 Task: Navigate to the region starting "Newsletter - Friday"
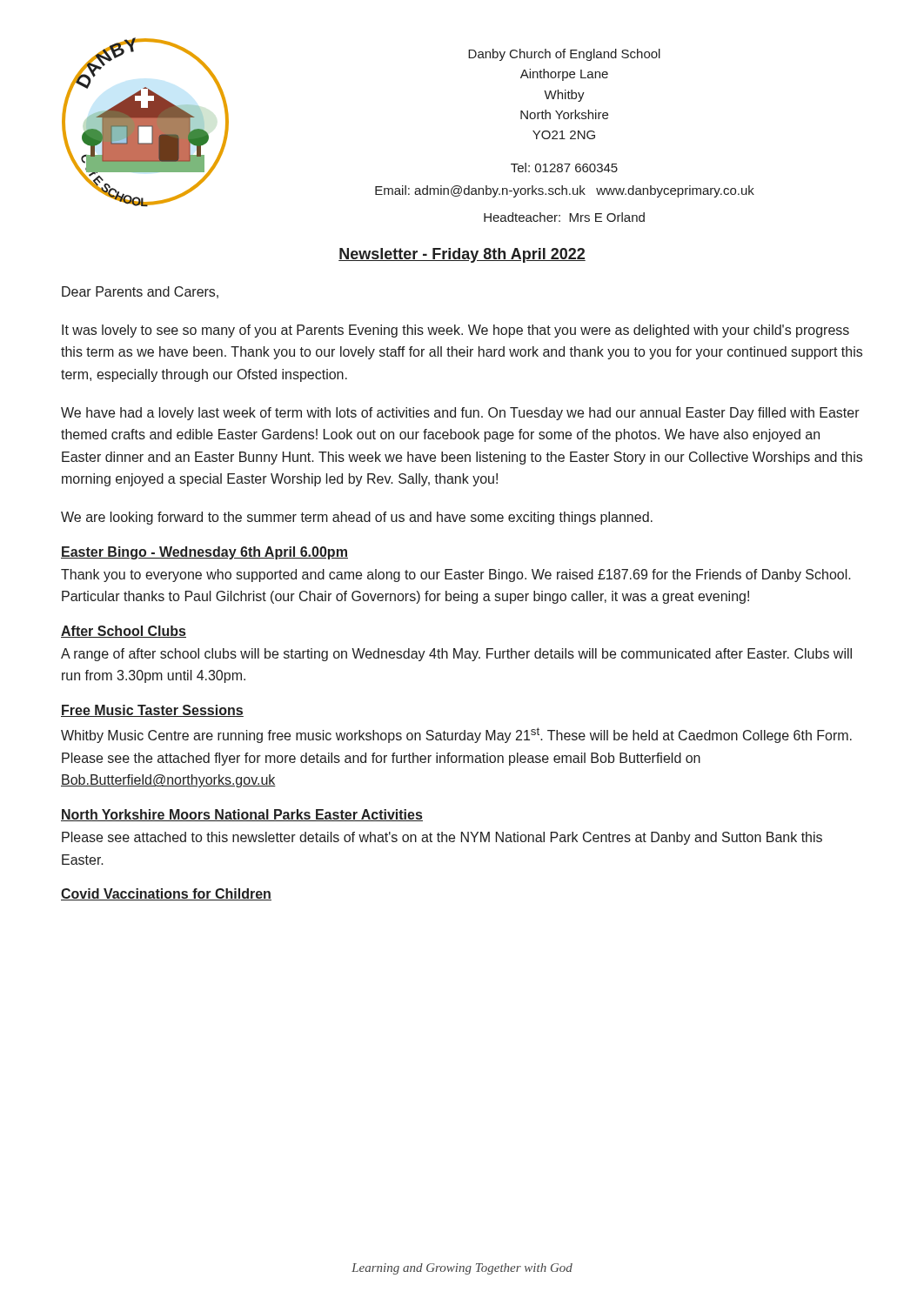(462, 254)
